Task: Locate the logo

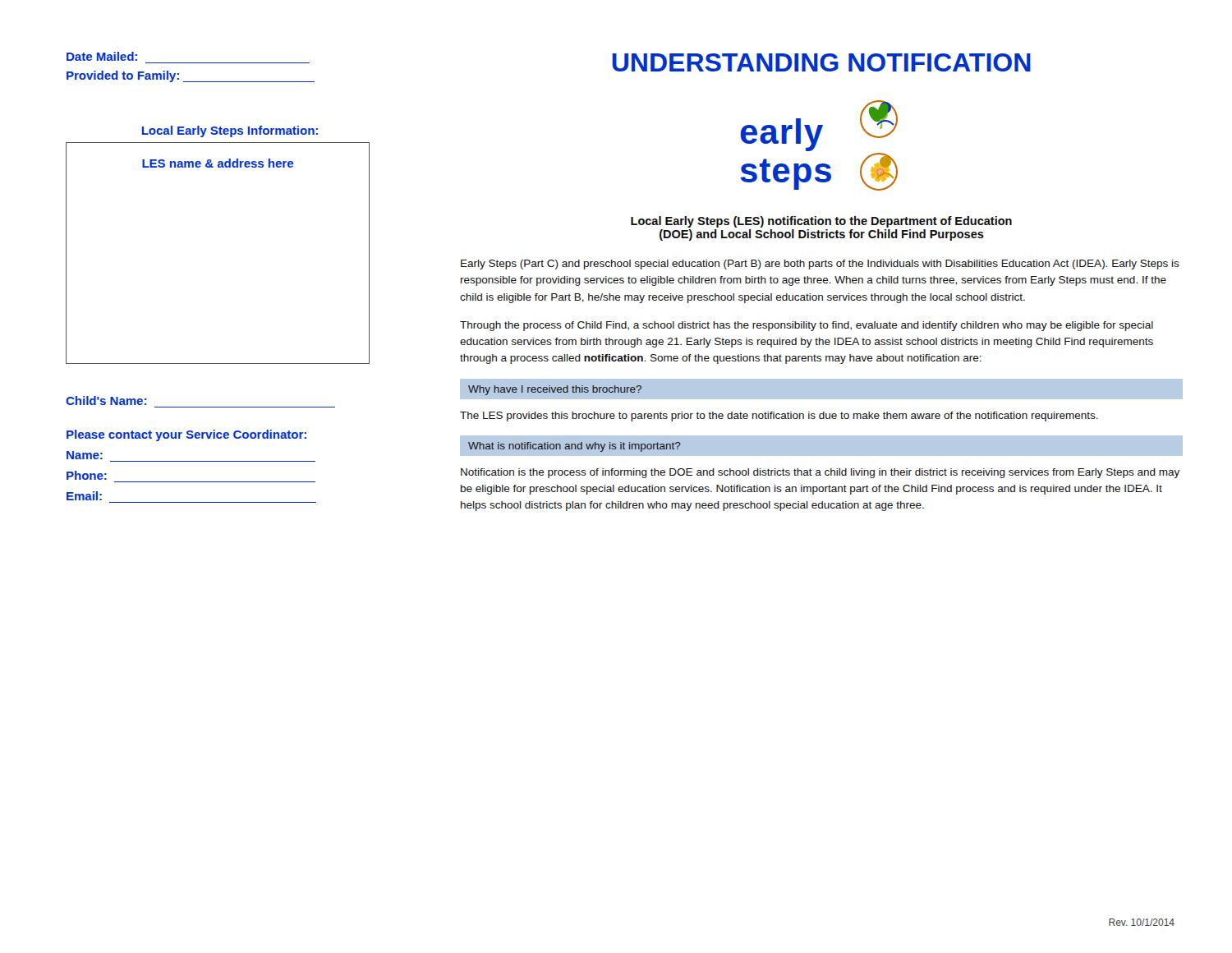Action: click(821, 147)
